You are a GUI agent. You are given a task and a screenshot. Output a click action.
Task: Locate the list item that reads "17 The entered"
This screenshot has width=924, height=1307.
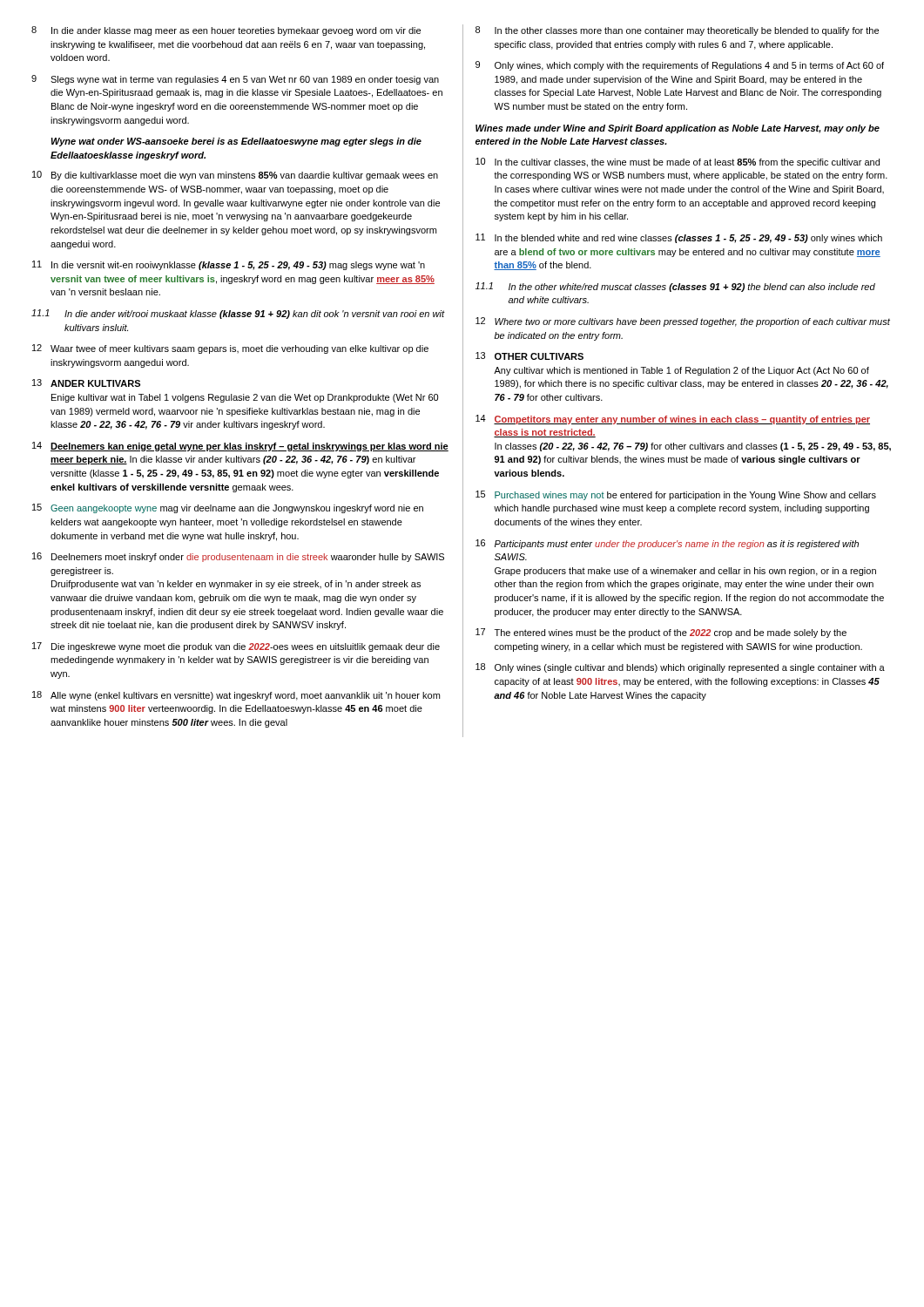coord(684,640)
